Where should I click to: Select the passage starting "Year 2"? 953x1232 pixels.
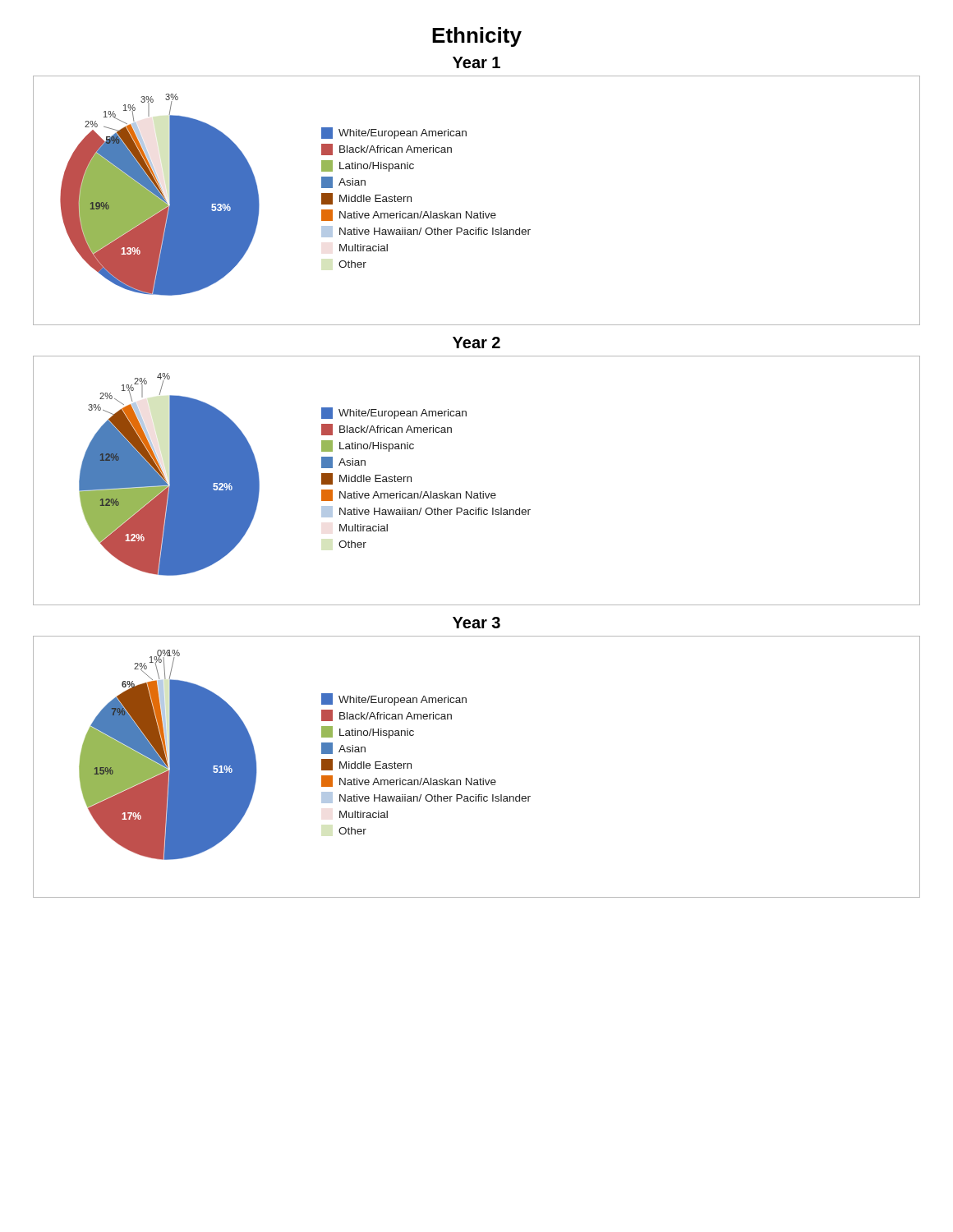476,342
